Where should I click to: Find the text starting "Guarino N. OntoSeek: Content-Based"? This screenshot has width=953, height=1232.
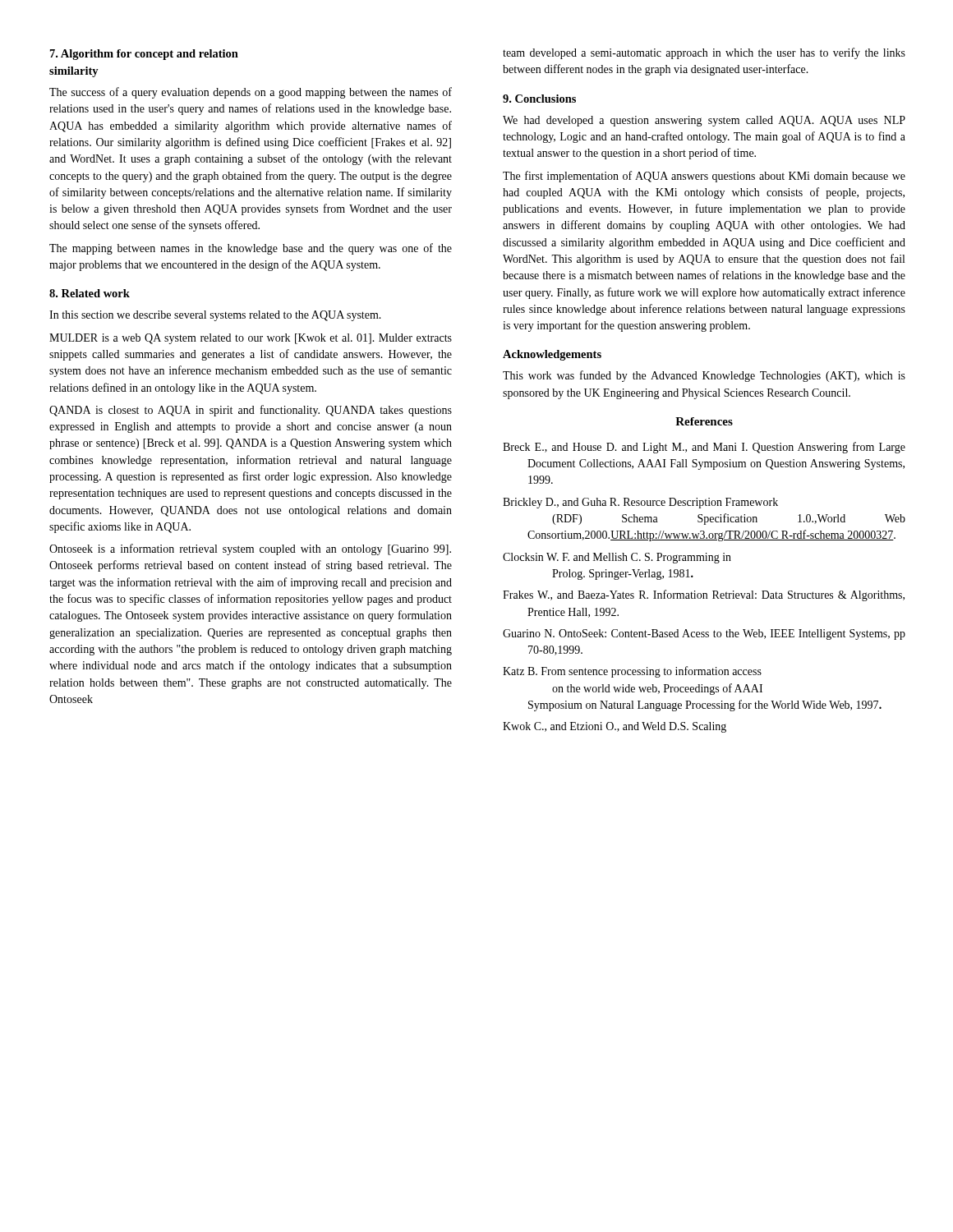click(704, 642)
